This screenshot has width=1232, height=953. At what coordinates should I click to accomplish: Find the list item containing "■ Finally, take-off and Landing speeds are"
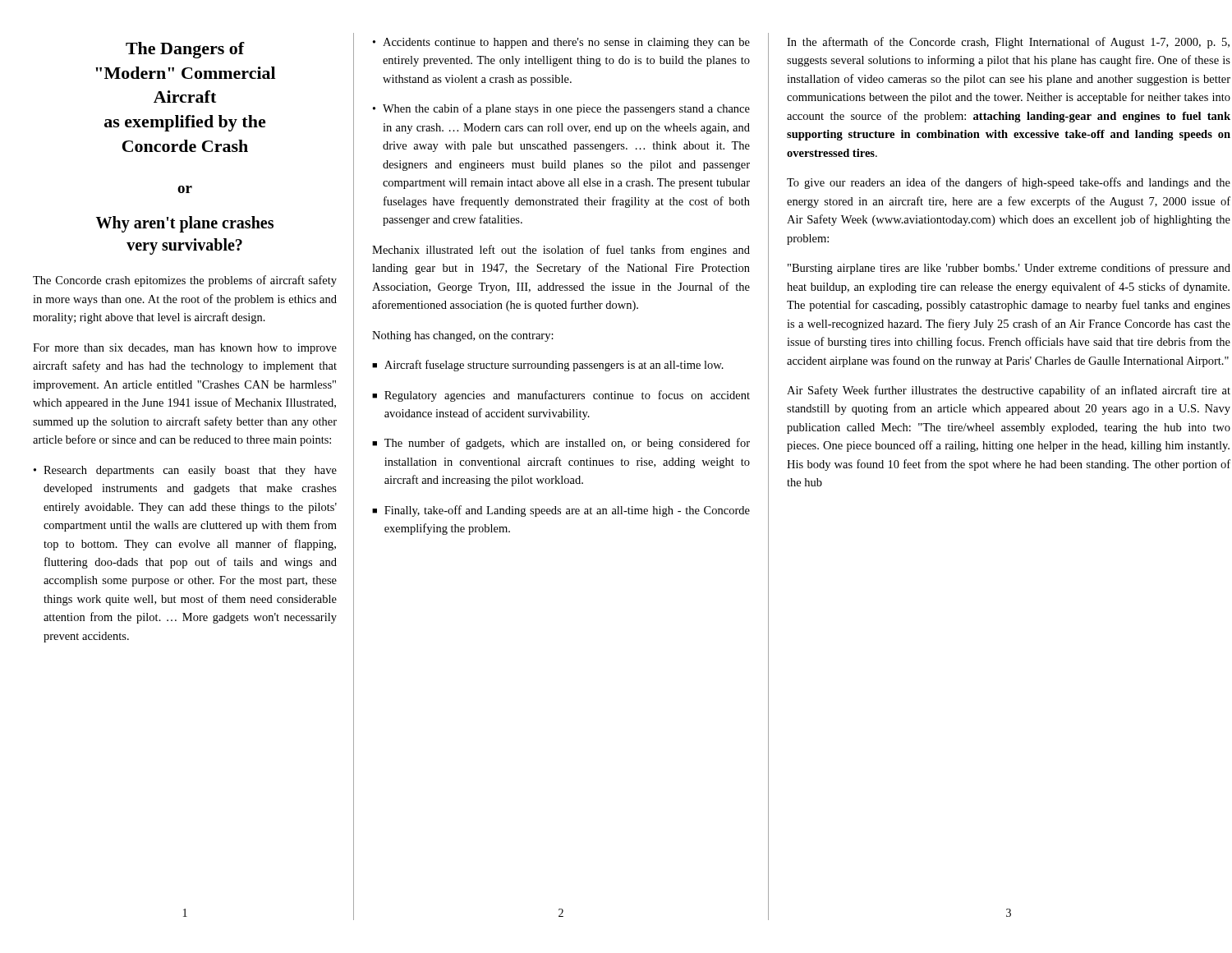(561, 519)
